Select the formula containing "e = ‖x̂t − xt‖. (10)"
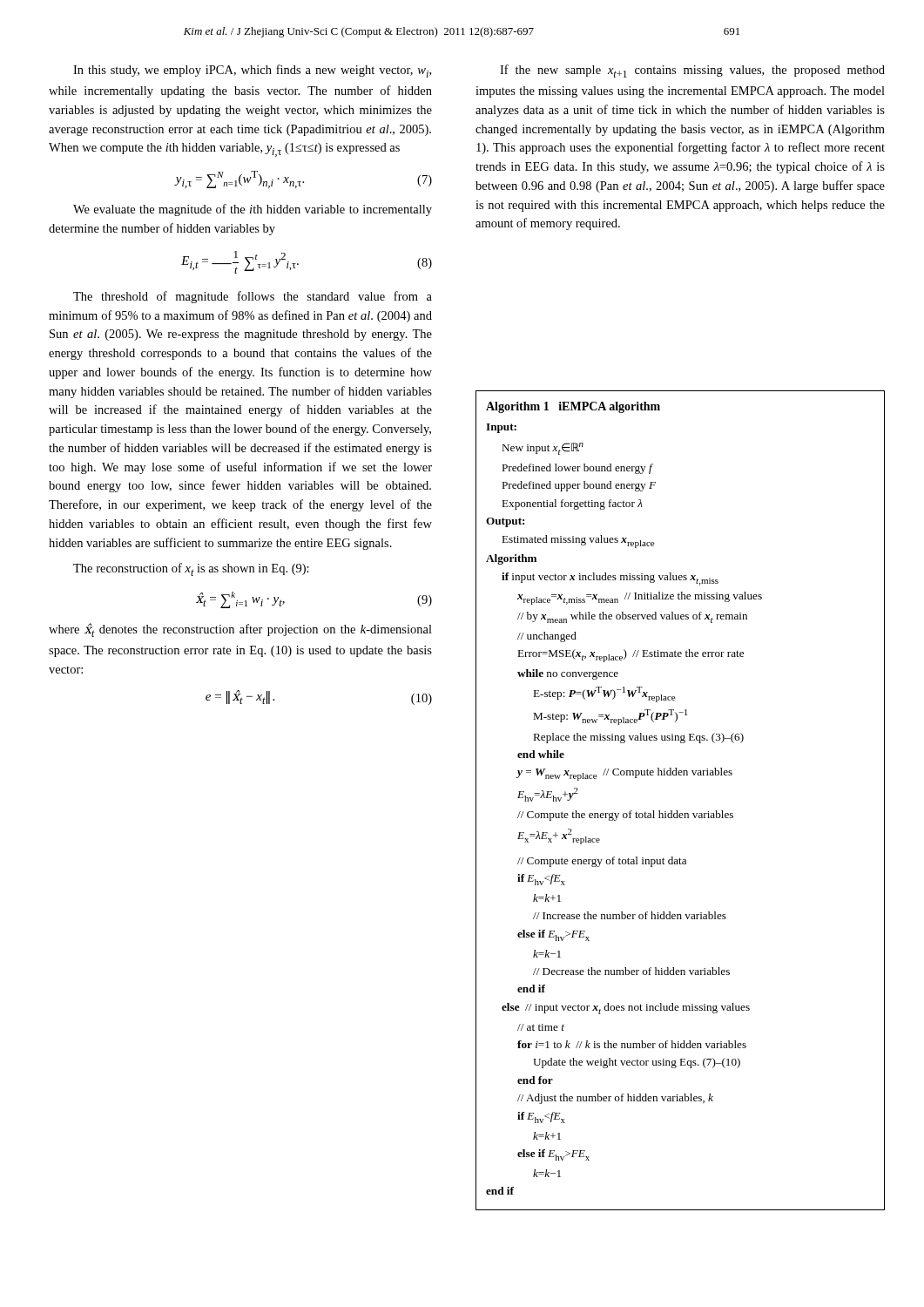 pos(237,698)
